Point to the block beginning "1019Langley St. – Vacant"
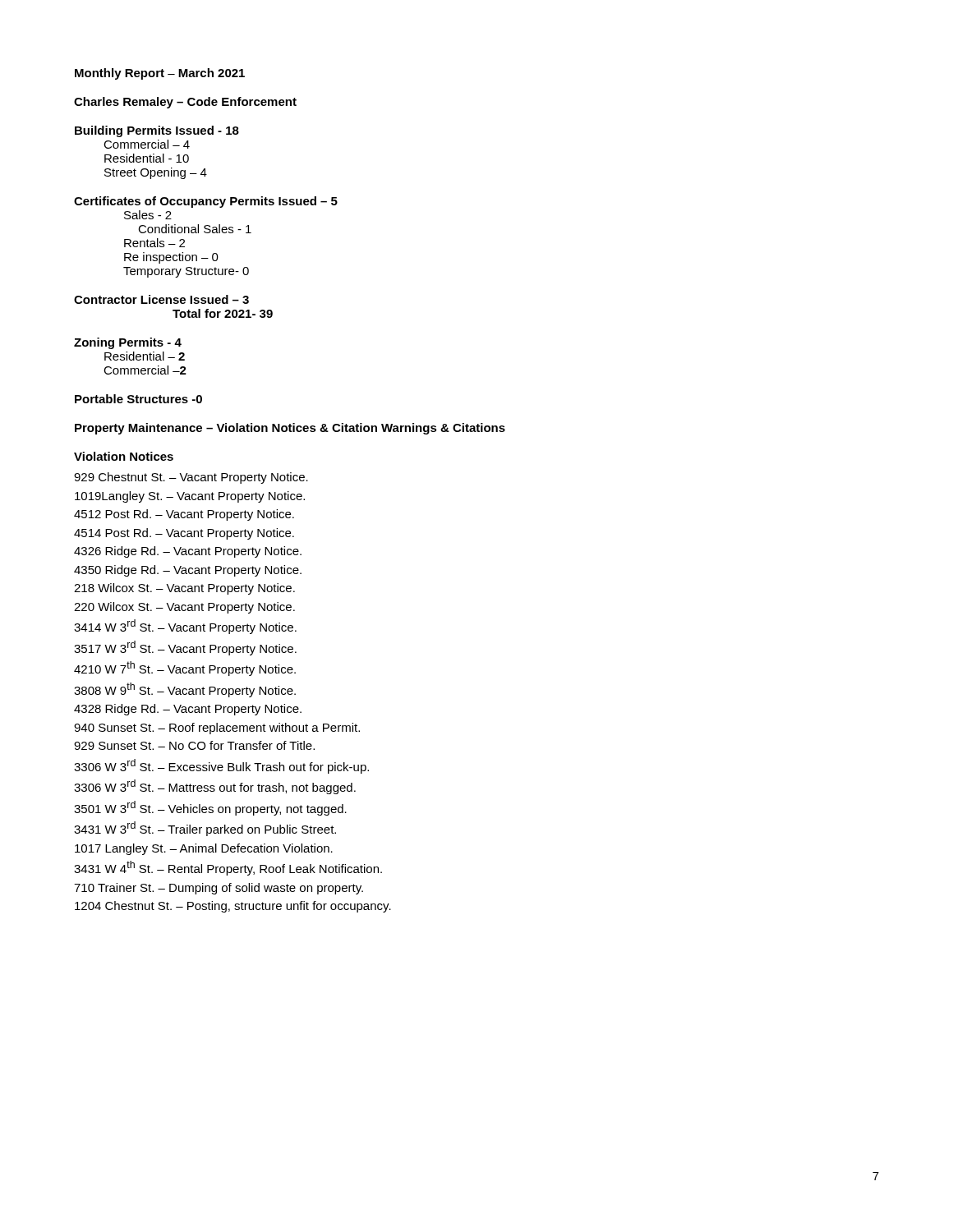This screenshot has height=1232, width=953. 190,495
